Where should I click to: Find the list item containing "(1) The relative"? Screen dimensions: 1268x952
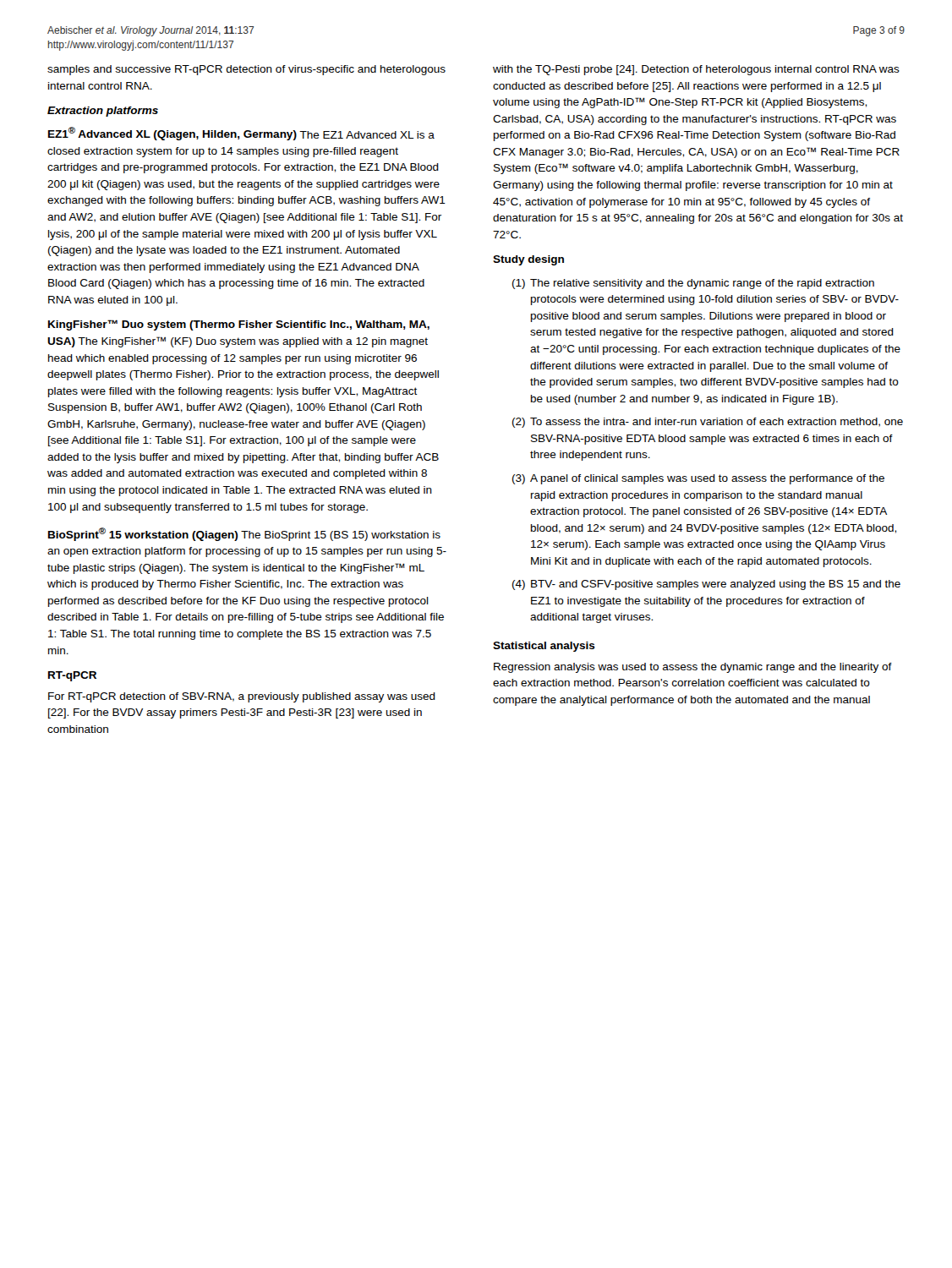(x=708, y=341)
